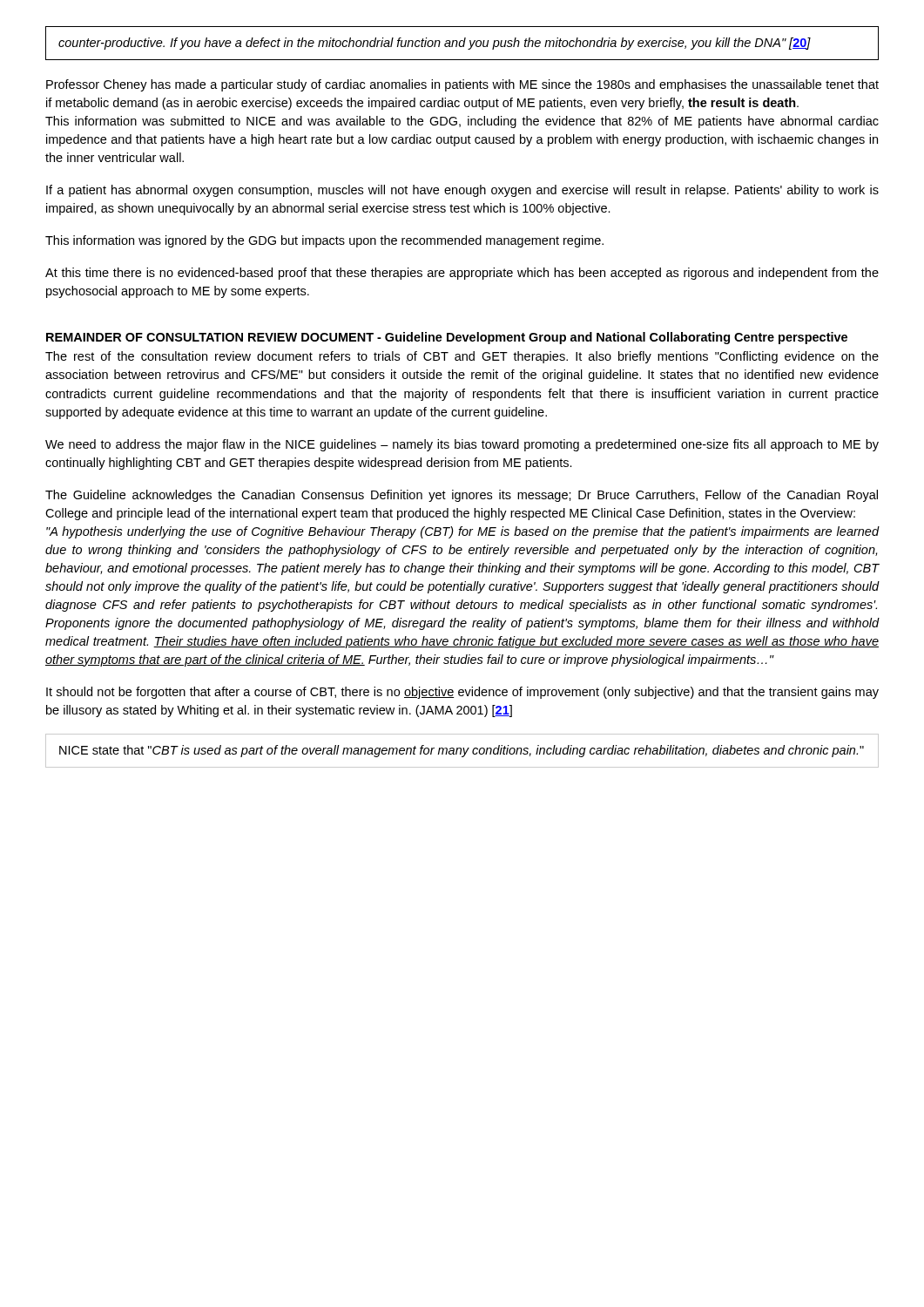924x1307 pixels.
Task: Click on the text block starting "At this time there is no evidenced-based"
Action: (462, 282)
